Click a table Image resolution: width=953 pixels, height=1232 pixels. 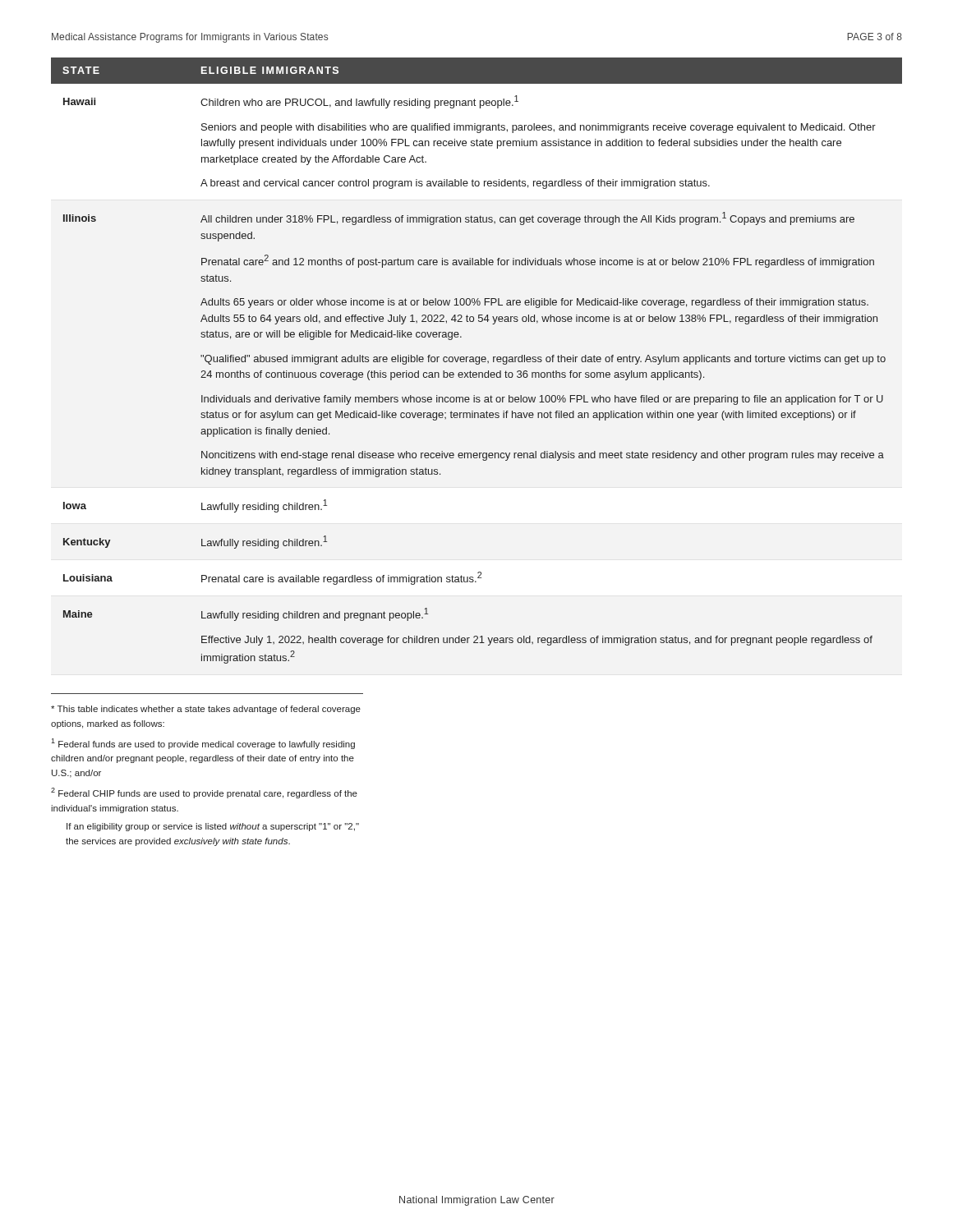[x=476, y=366]
